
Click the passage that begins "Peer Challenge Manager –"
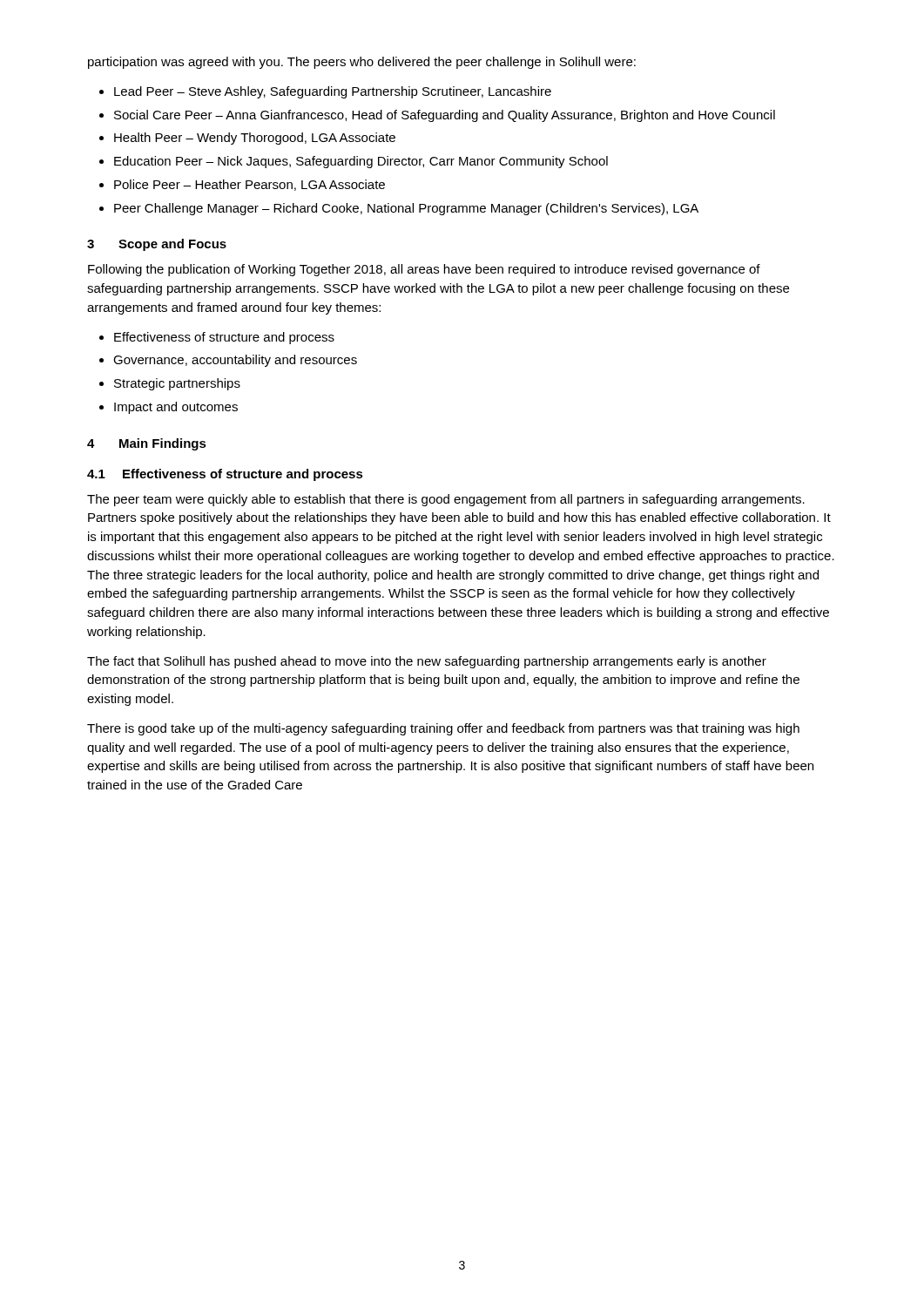point(406,207)
